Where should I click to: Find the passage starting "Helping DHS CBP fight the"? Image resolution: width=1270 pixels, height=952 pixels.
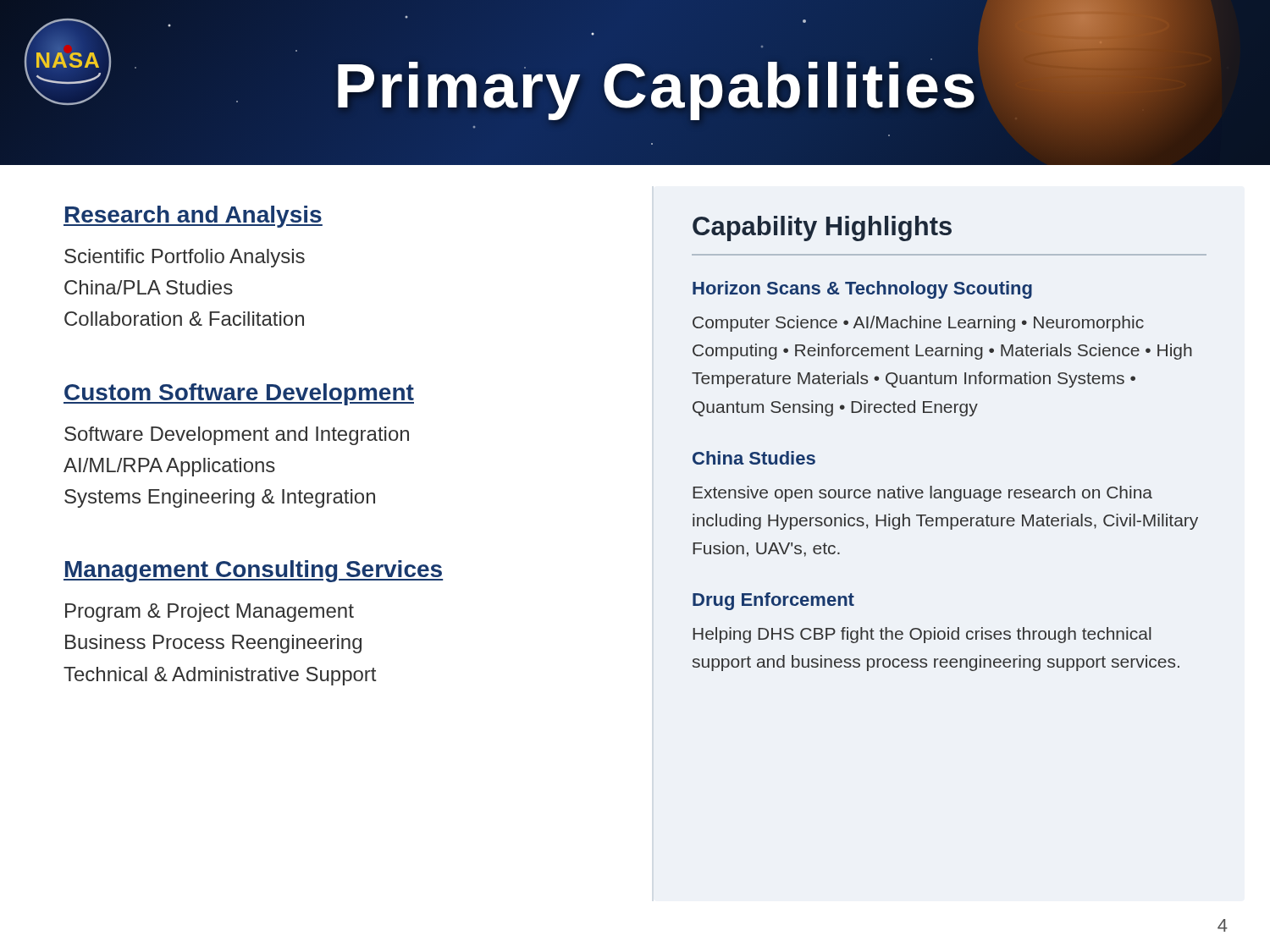936,648
